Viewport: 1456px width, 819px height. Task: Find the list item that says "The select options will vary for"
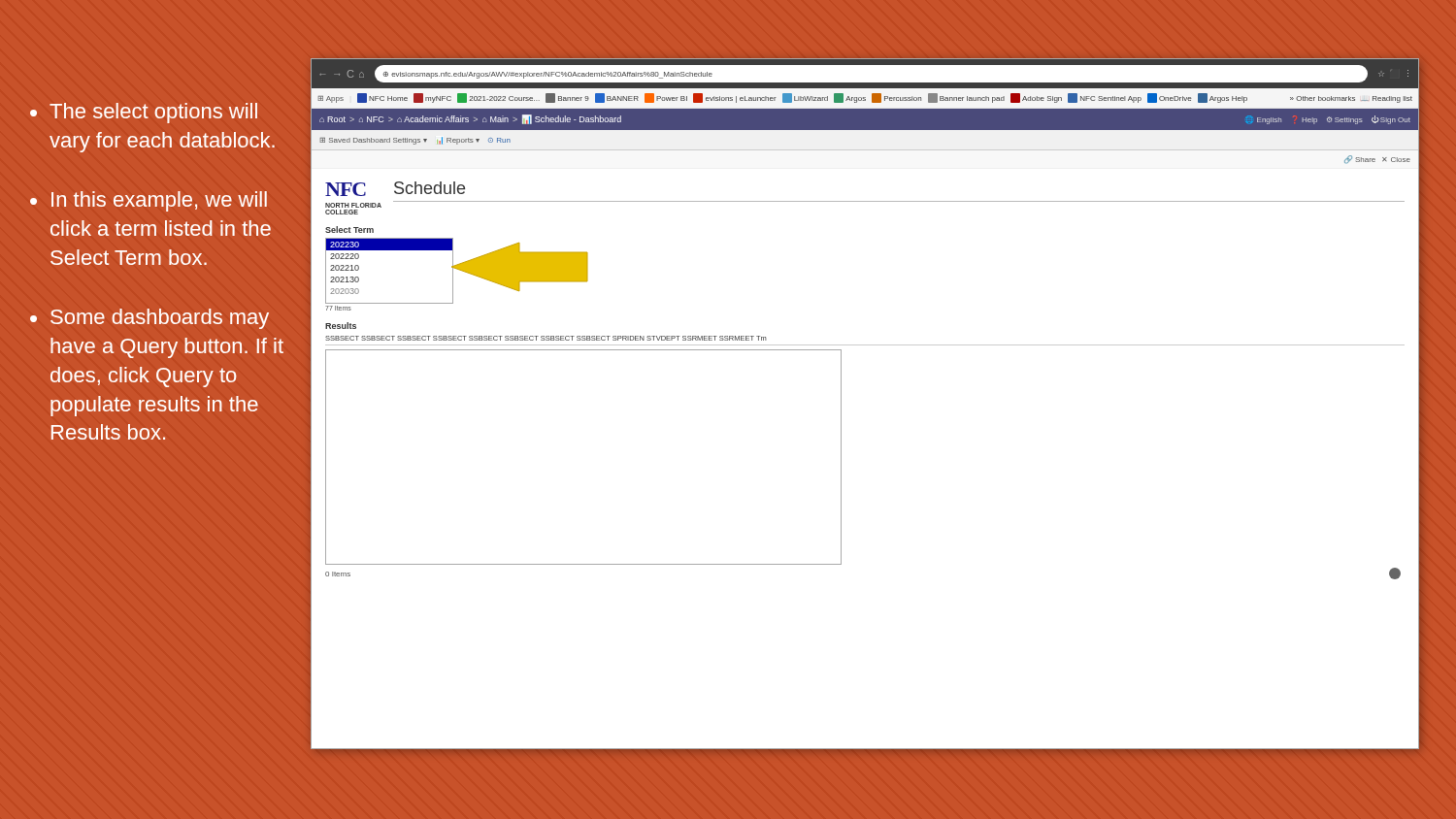click(163, 126)
